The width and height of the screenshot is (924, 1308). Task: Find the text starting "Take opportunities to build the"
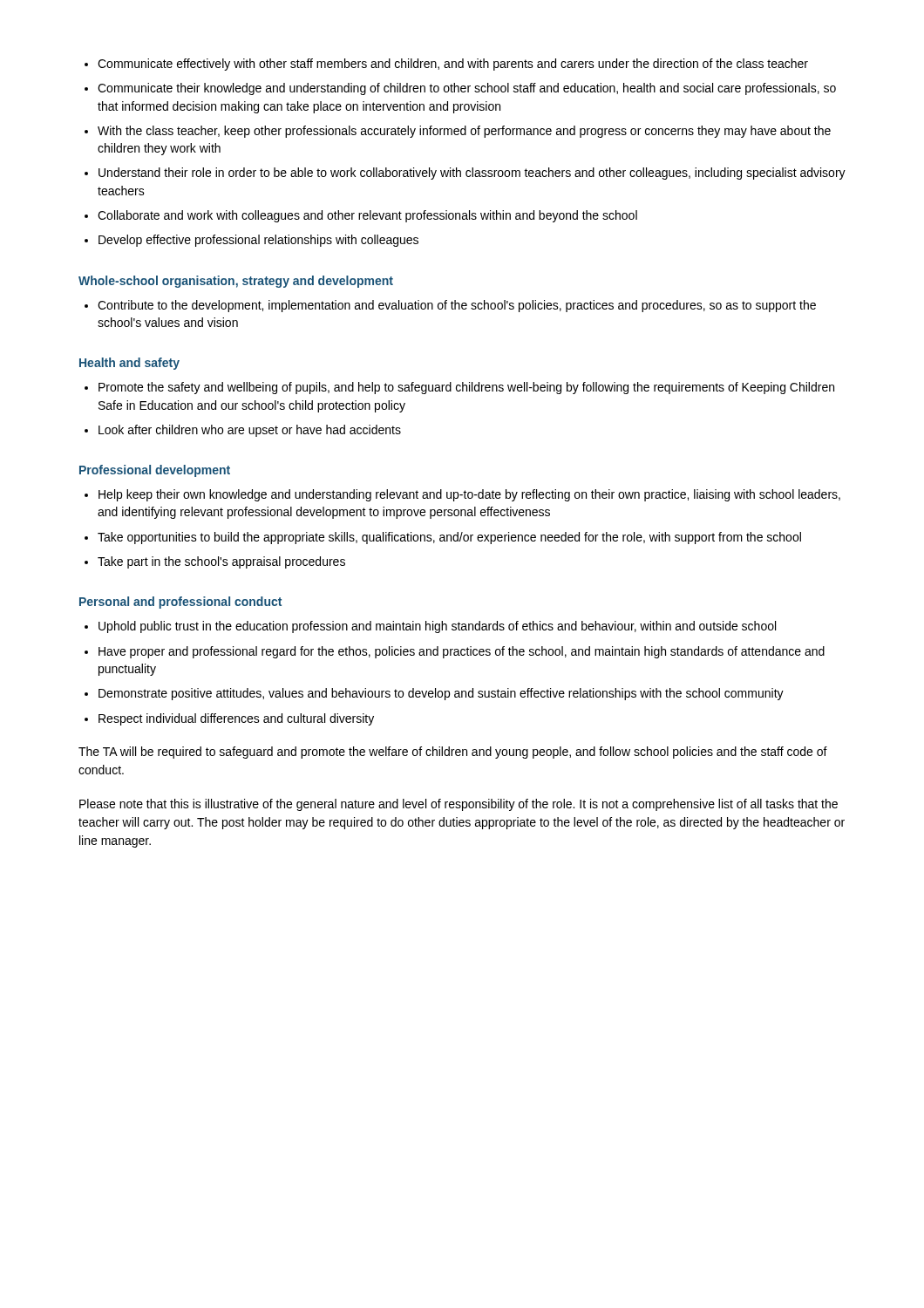tap(450, 537)
